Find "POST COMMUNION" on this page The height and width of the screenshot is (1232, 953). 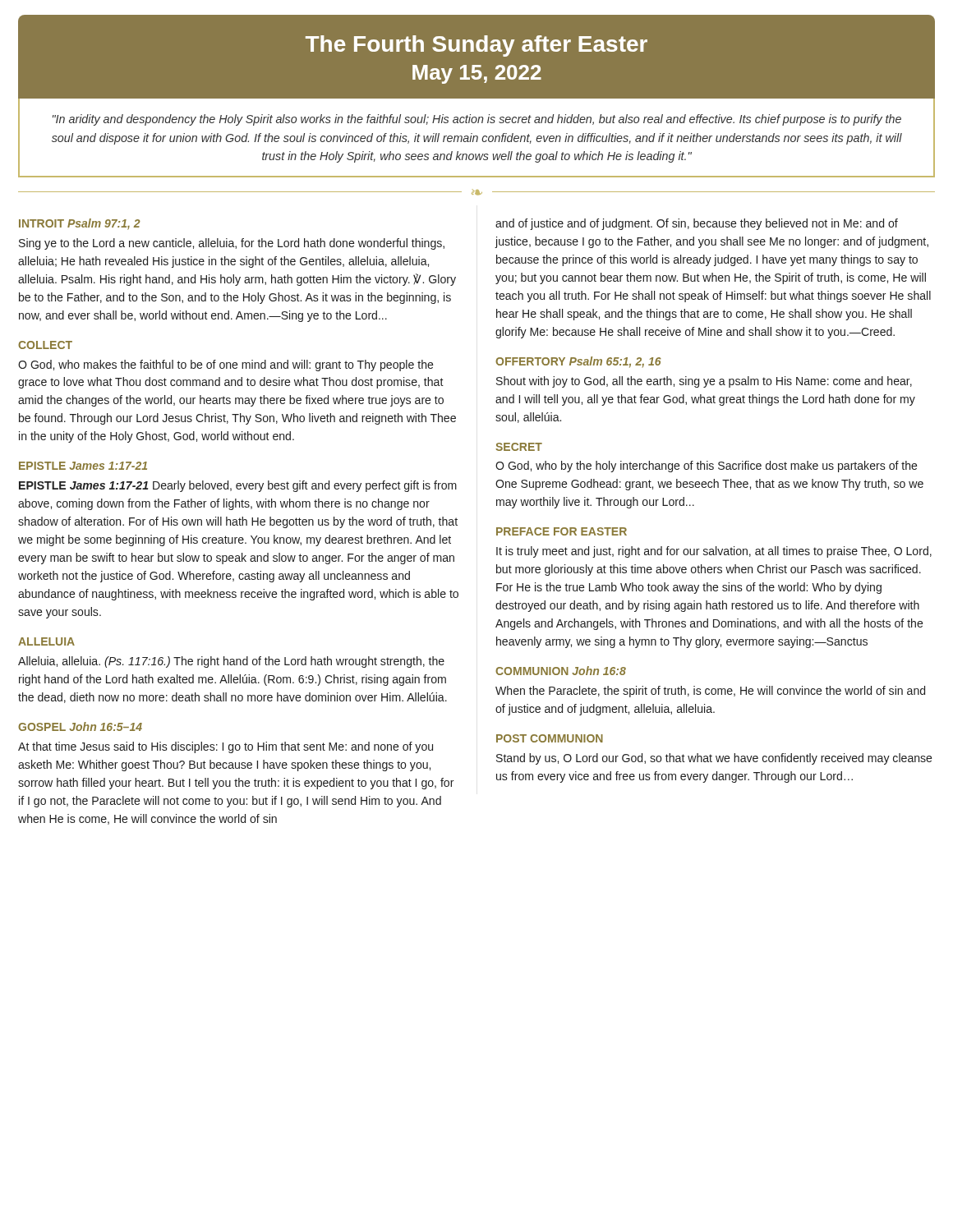pyautogui.click(x=549, y=738)
